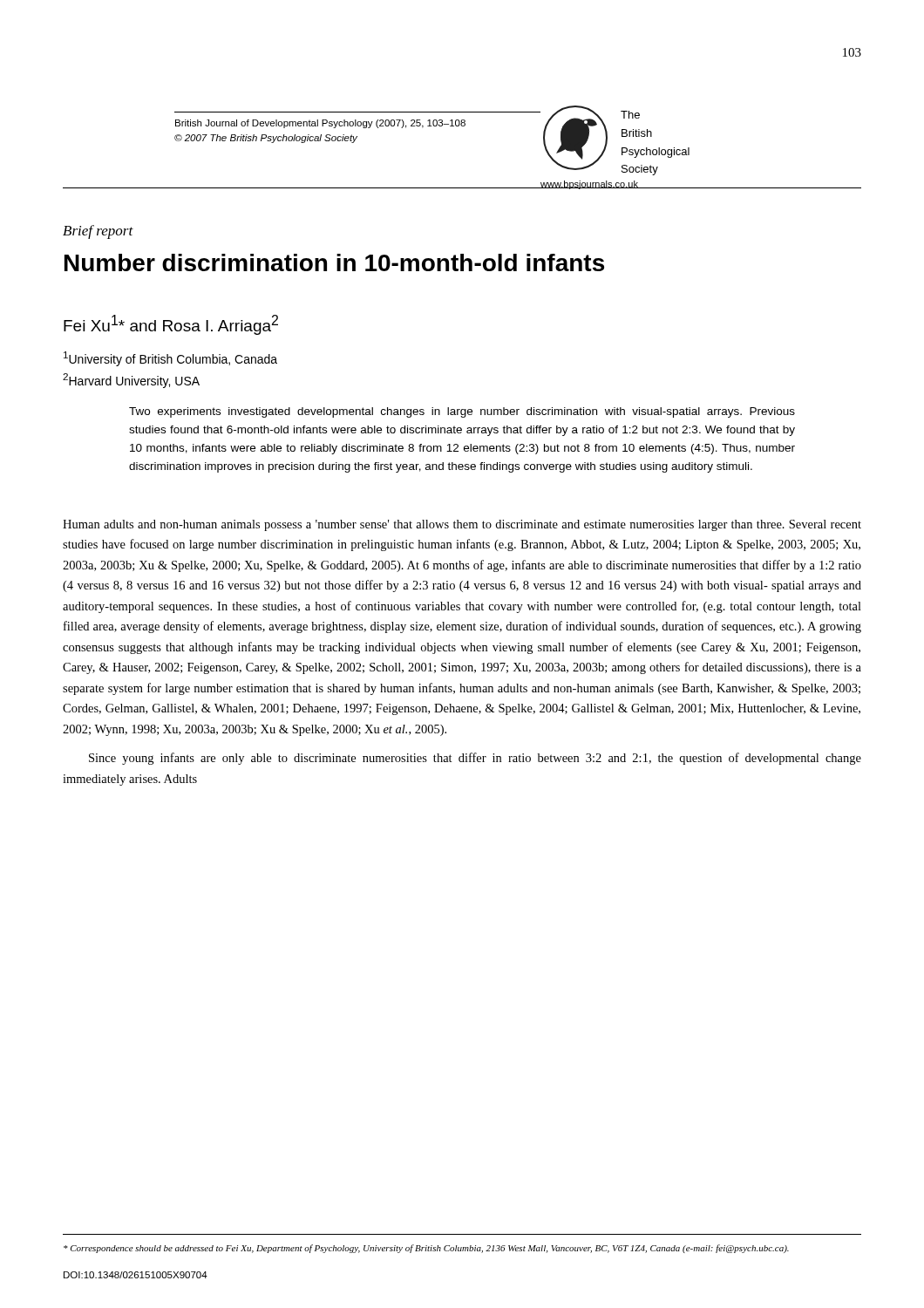Click on the passage starting "Correspondence should be addressed to Fei Xu, Department"
The width and height of the screenshot is (924, 1308).
[462, 1249]
